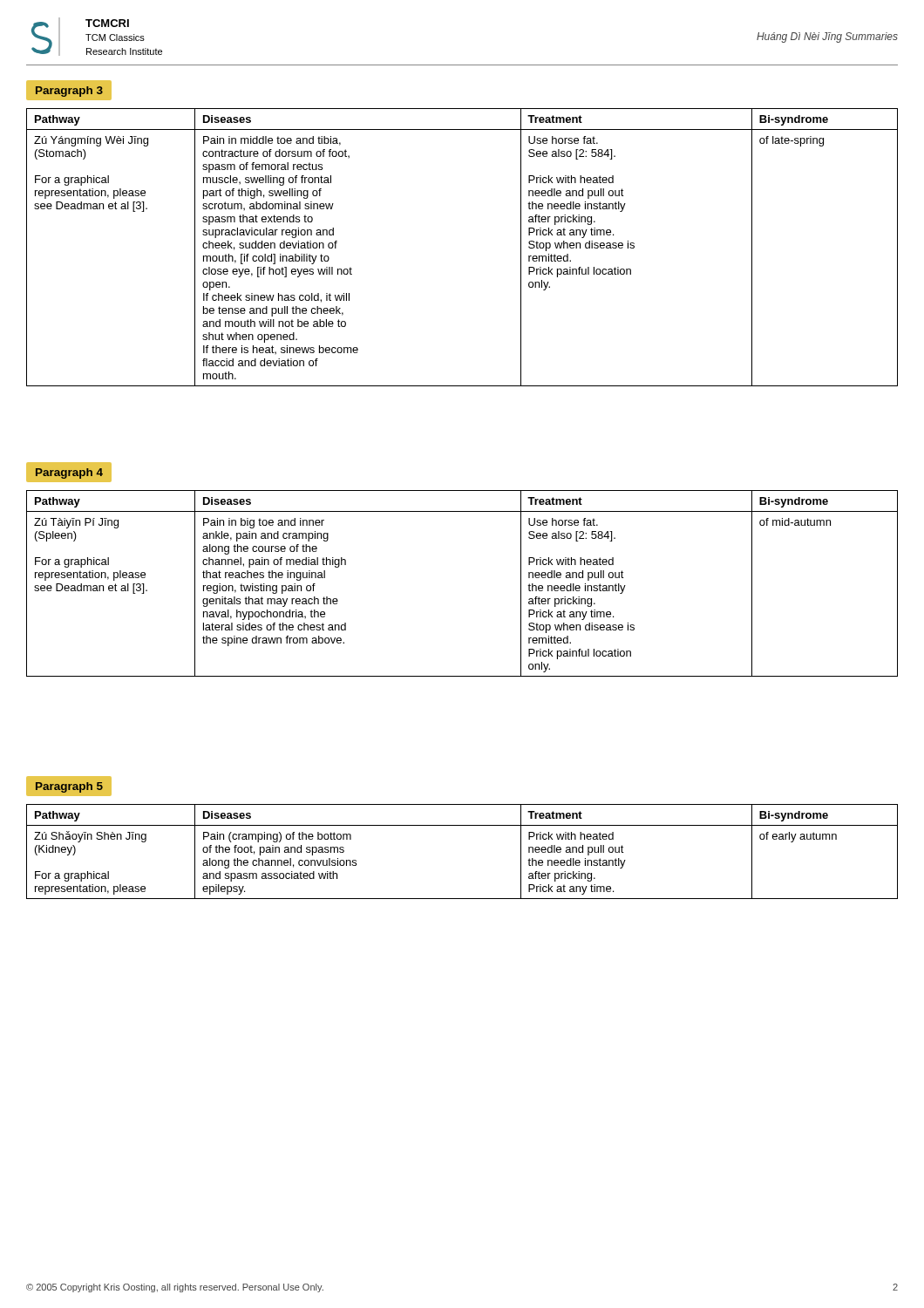This screenshot has width=924, height=1308.
Task: Click on the table containing "Pain (cramping) of the"
Action: point(462,852)
